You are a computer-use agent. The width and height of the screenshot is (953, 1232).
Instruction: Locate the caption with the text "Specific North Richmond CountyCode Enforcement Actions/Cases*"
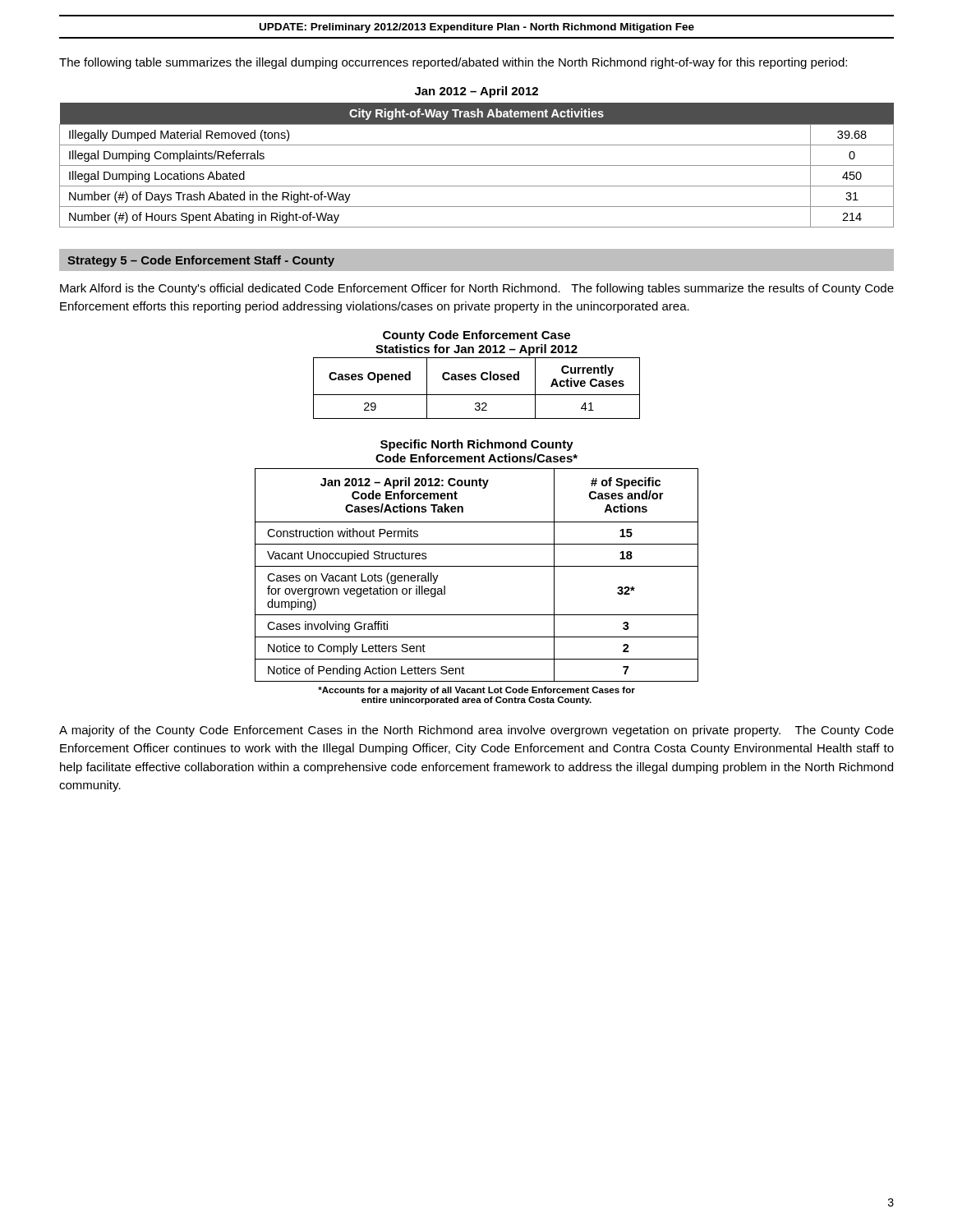click(476, 450)
